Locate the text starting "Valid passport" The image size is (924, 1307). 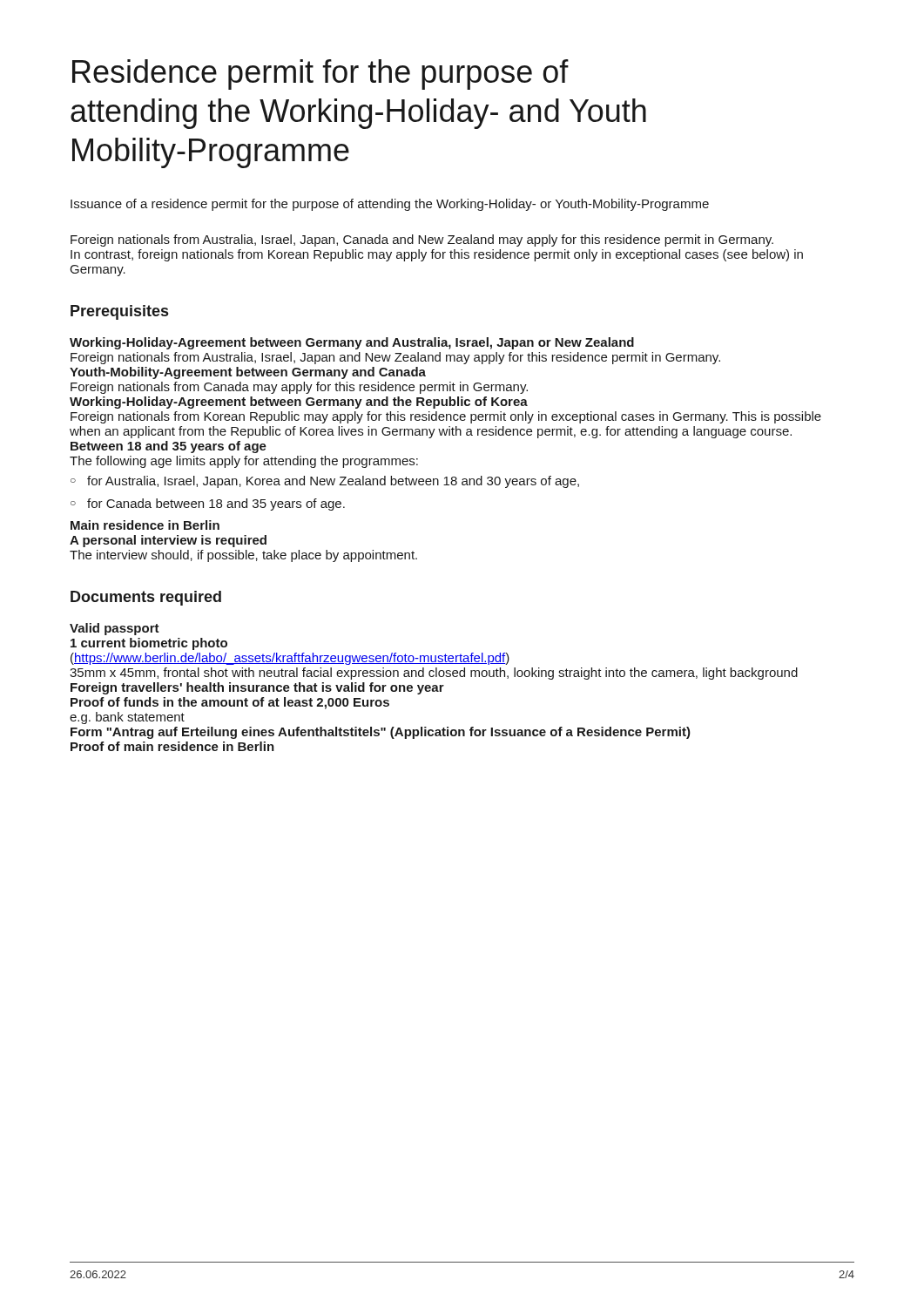point(115,629)
